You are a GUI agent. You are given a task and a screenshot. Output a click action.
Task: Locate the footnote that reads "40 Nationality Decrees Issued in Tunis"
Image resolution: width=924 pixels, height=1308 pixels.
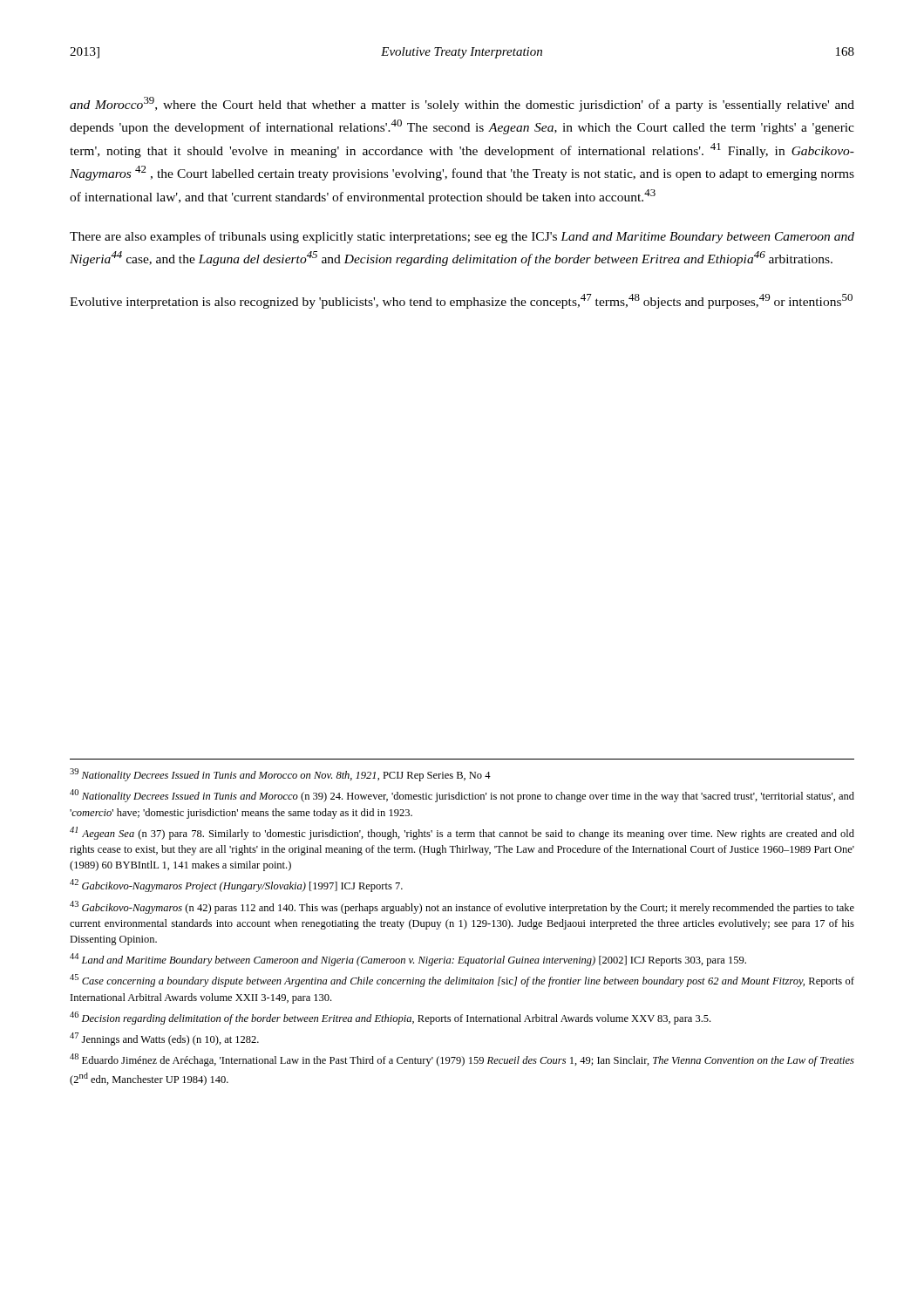coord(462,803)
